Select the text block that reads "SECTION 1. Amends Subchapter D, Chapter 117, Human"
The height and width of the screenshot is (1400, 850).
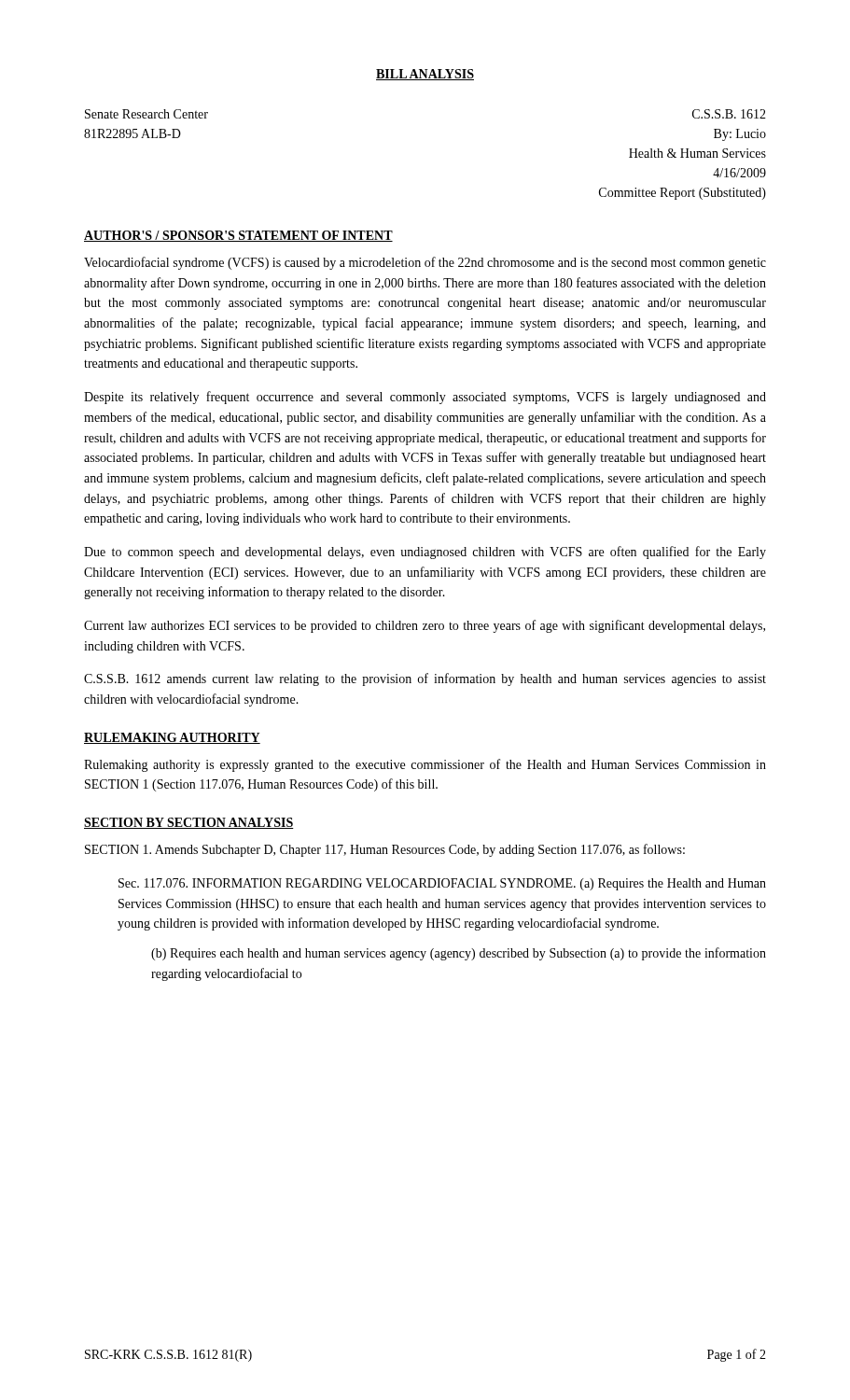click(385, 850)
